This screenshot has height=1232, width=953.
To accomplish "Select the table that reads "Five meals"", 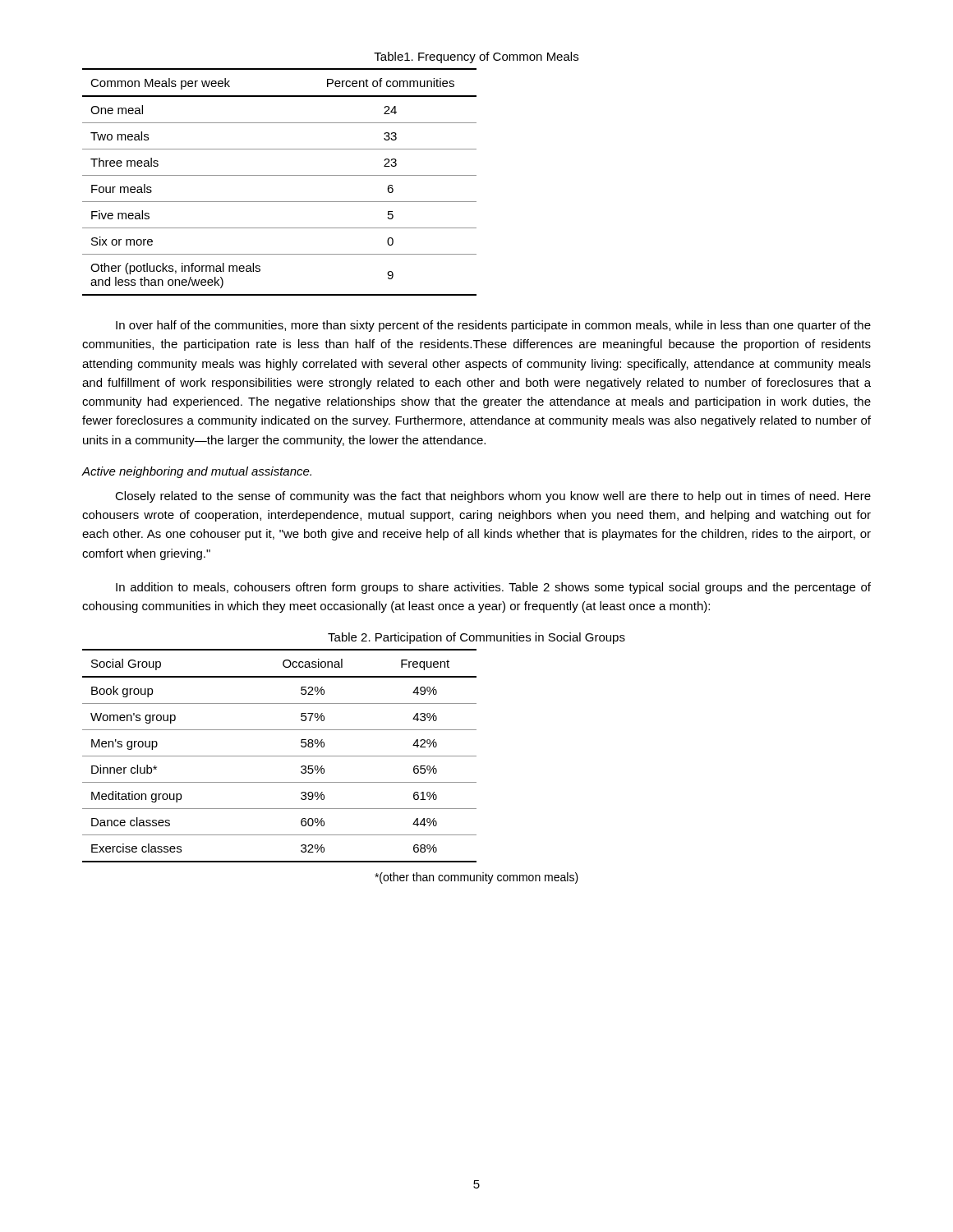I will click(476, 182).
